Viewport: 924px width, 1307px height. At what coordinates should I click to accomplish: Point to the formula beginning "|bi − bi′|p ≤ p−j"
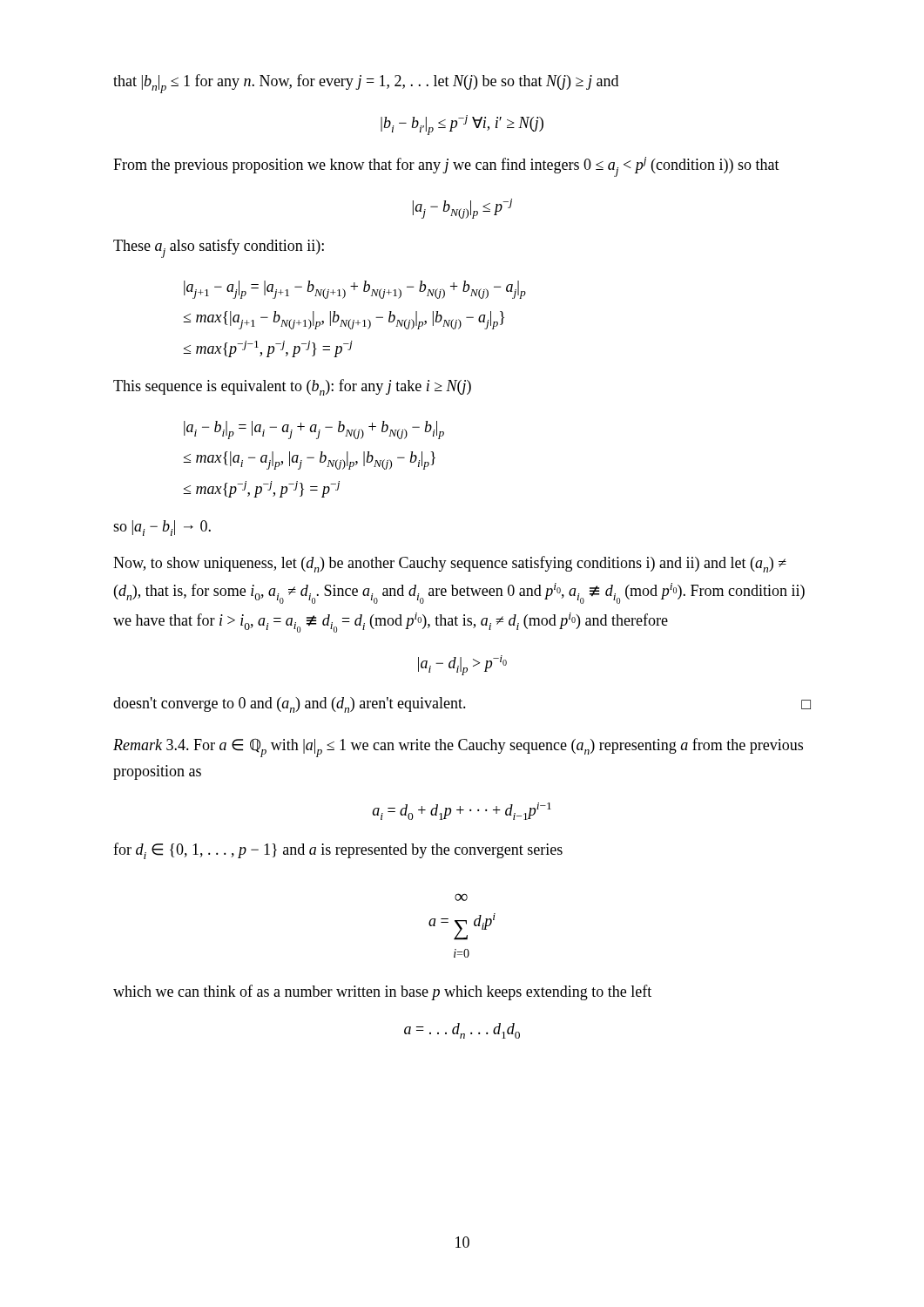(462, 123)
